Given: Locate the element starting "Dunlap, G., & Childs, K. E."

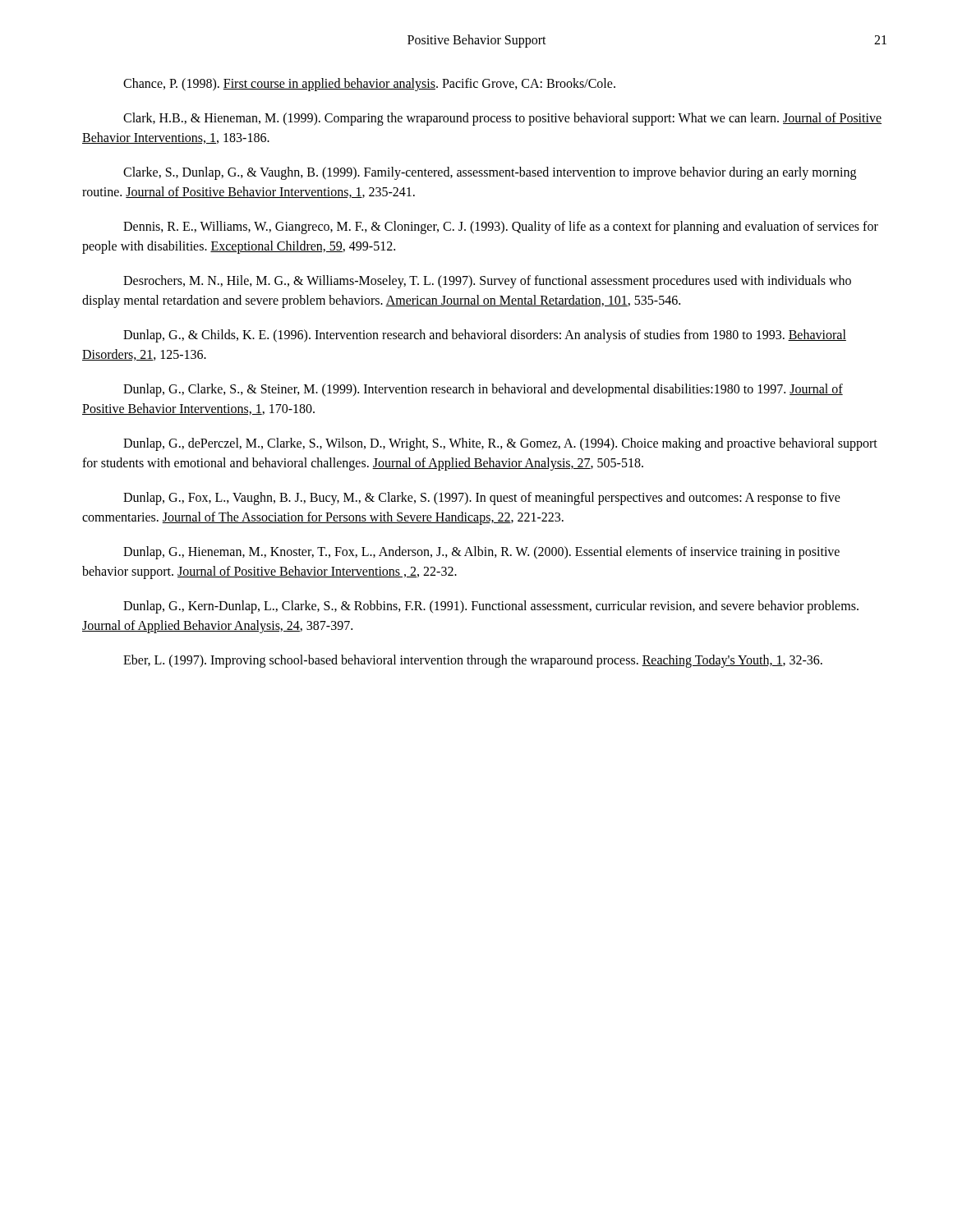Looking at the screenshot, I should 464,345.
